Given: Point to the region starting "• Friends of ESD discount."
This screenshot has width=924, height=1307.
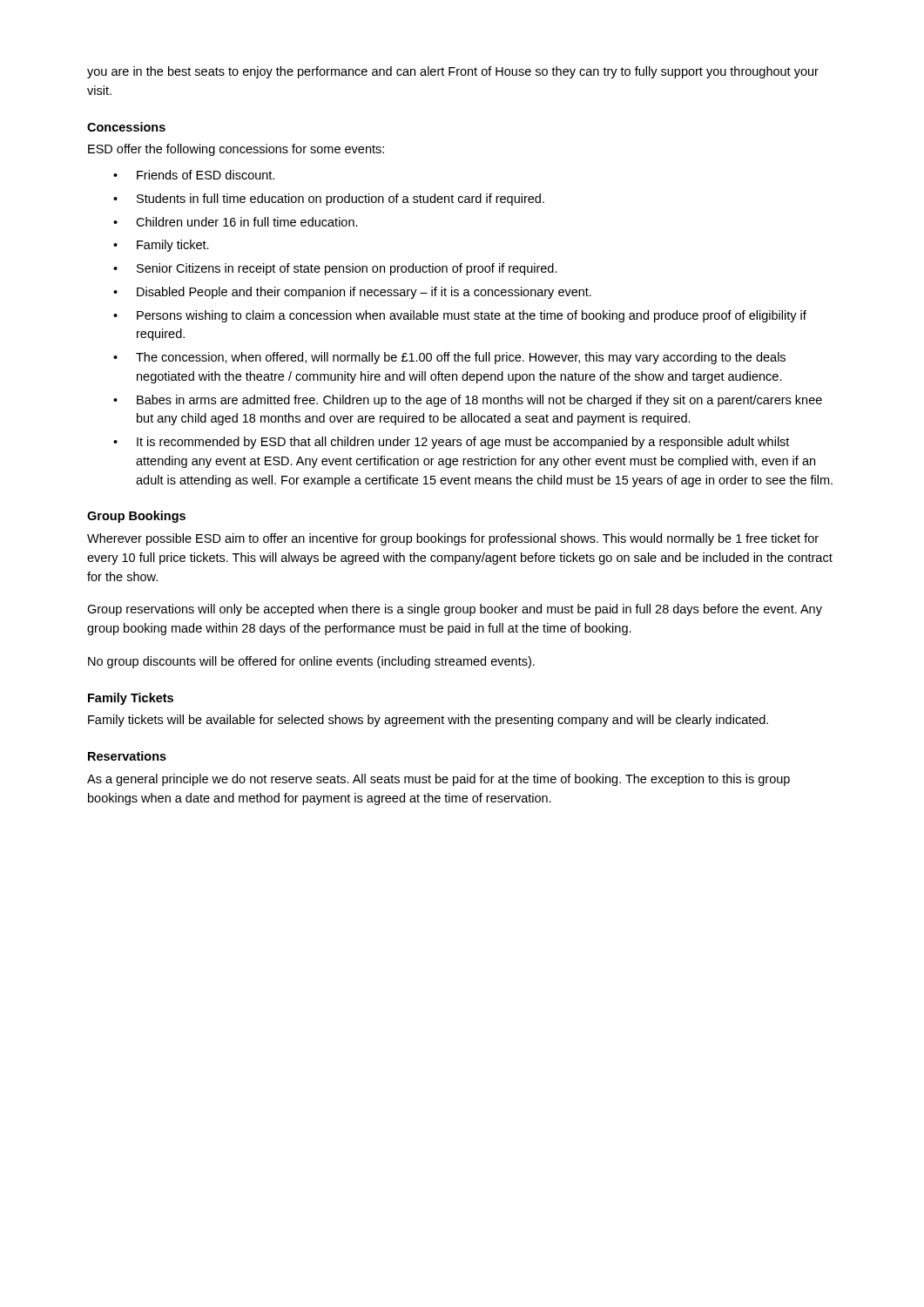Looking at the screenshot, I should pos(194,175).
